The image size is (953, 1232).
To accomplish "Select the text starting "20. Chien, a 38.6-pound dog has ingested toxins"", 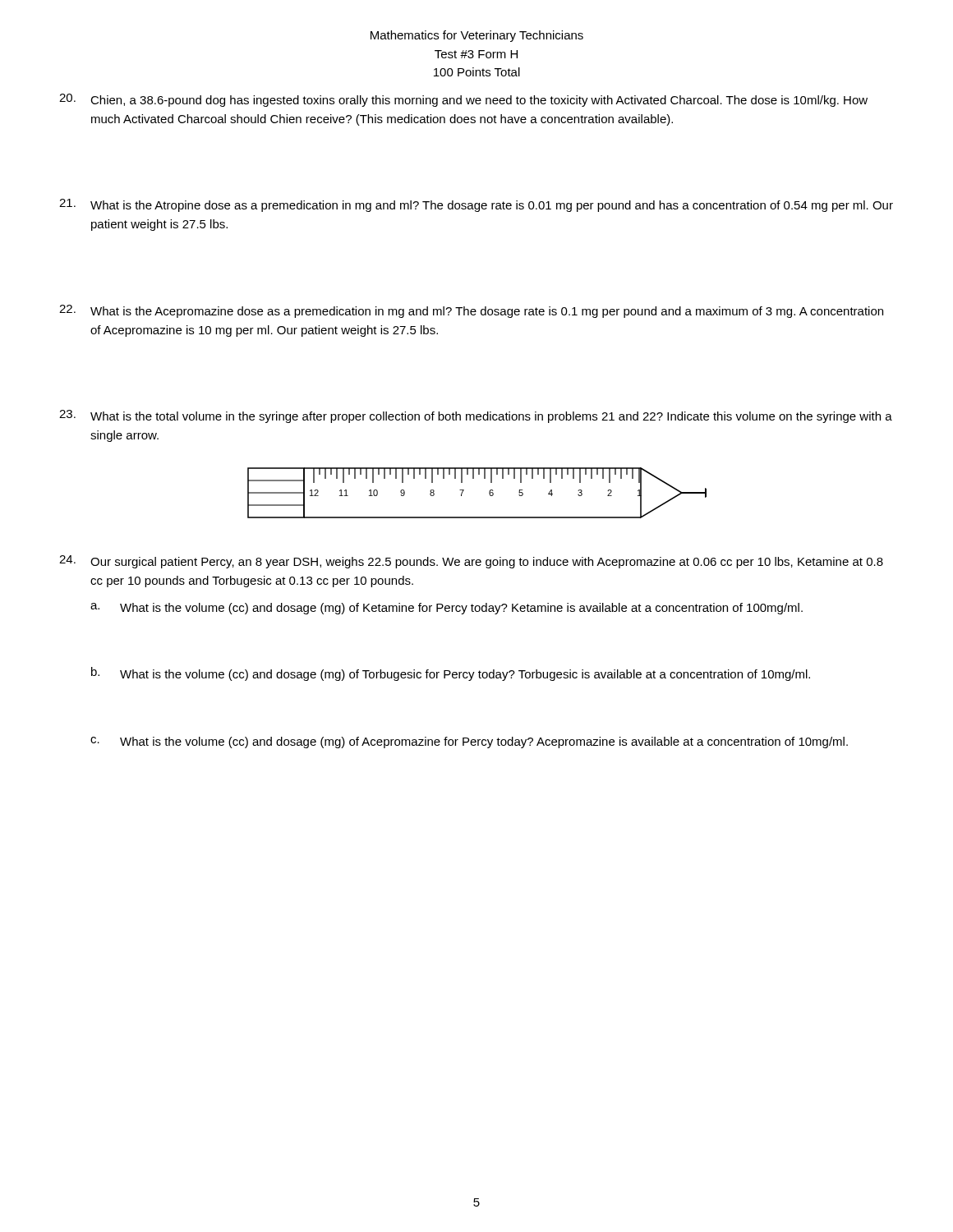I will pyautogui.click(x=463, y=100).
